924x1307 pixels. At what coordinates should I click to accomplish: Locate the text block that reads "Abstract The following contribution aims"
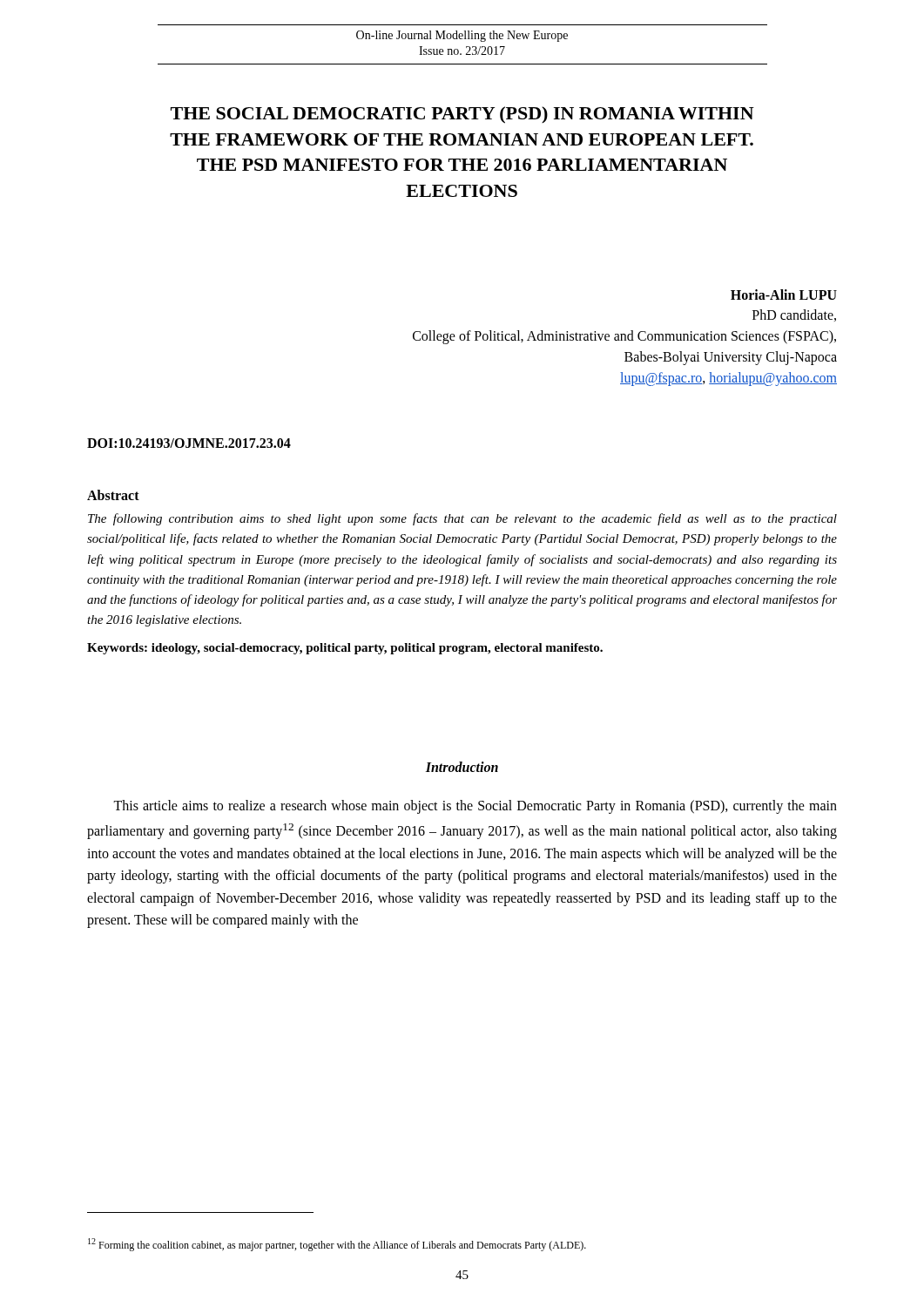(462, 573)
